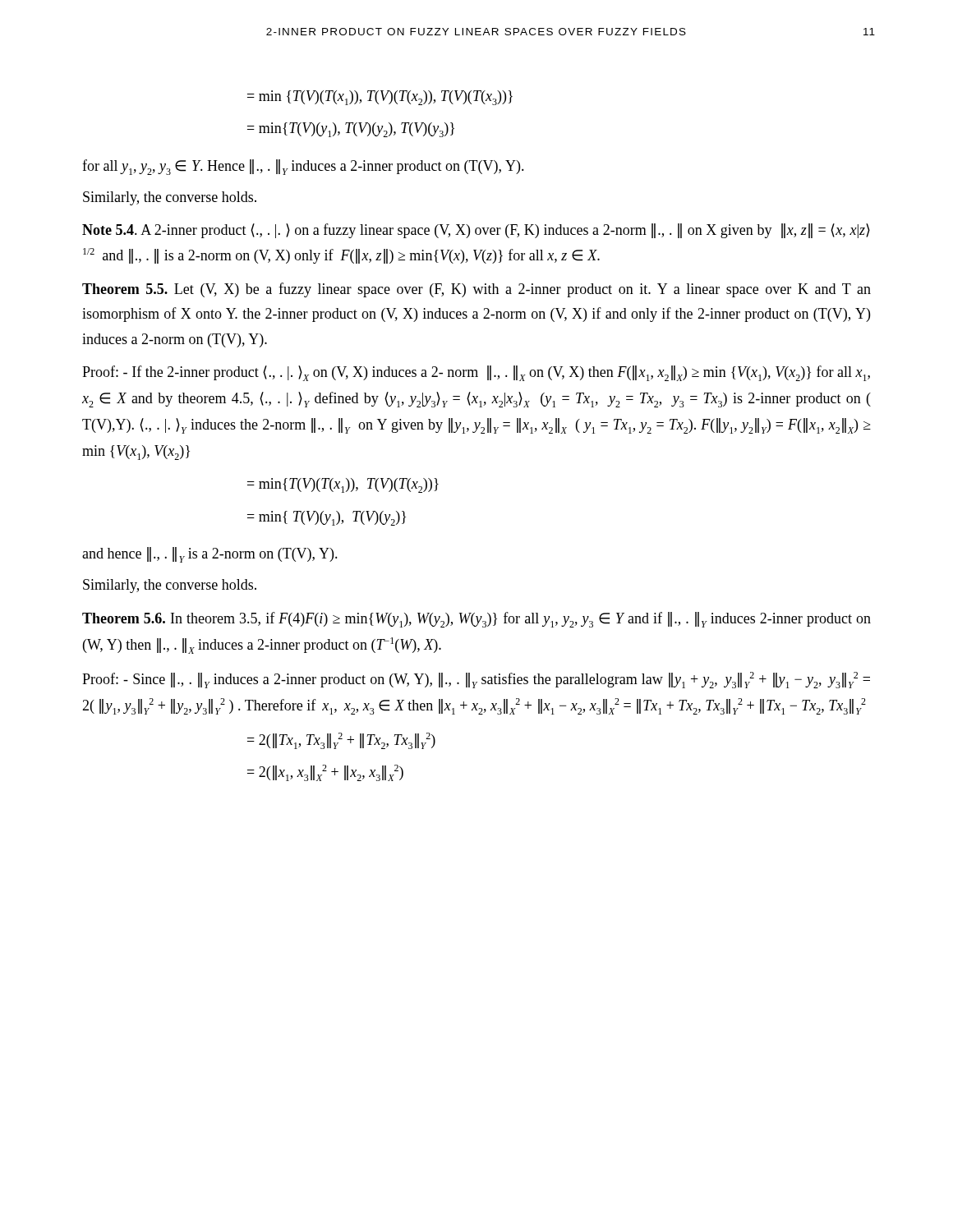953x1232 pixels.
Task: Locate the text block with the text "and hence ‖., . ‖Y"
Action: (x=210, y=555)
